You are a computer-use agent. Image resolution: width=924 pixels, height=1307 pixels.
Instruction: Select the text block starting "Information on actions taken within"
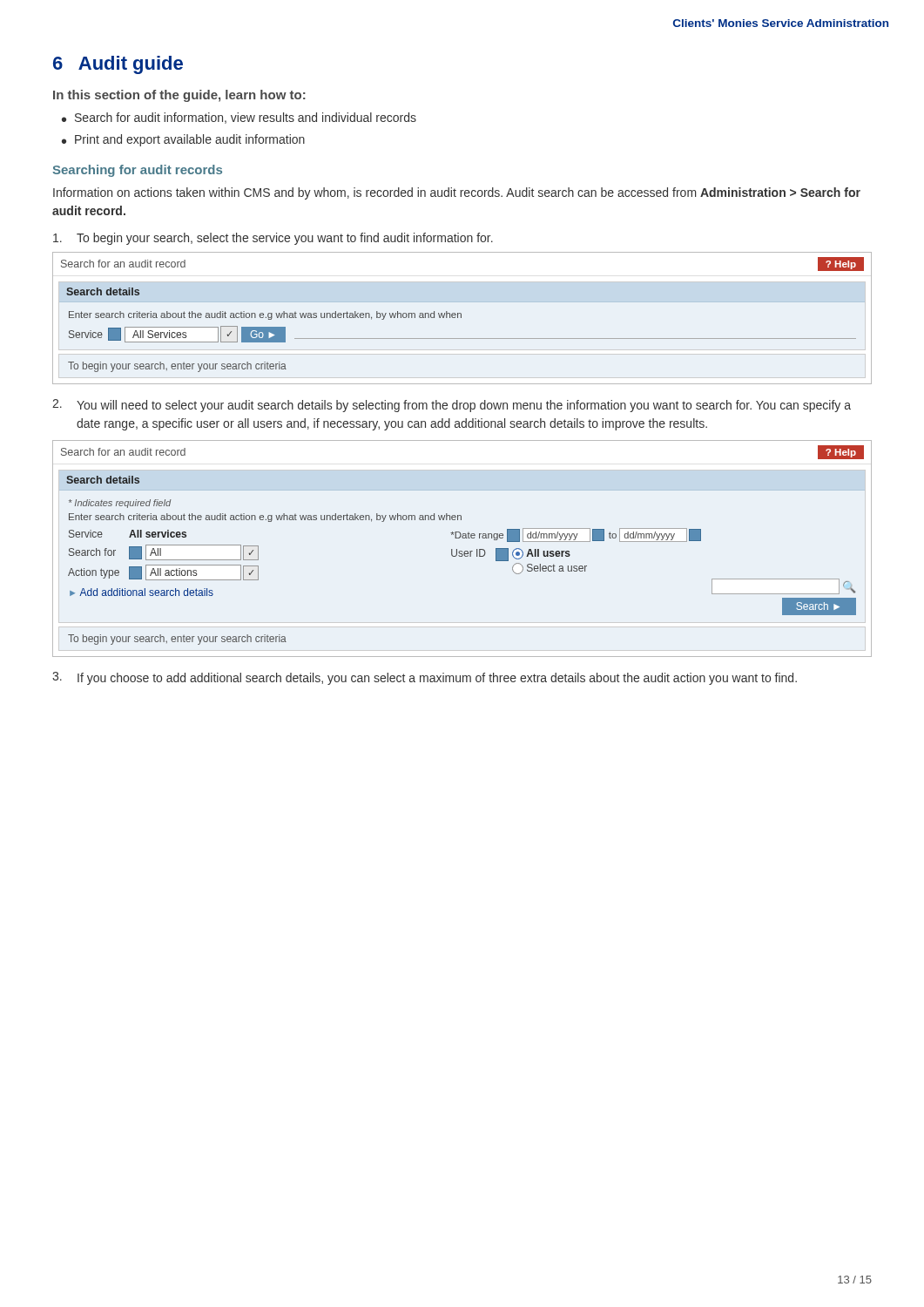click(x=456, y=202)
